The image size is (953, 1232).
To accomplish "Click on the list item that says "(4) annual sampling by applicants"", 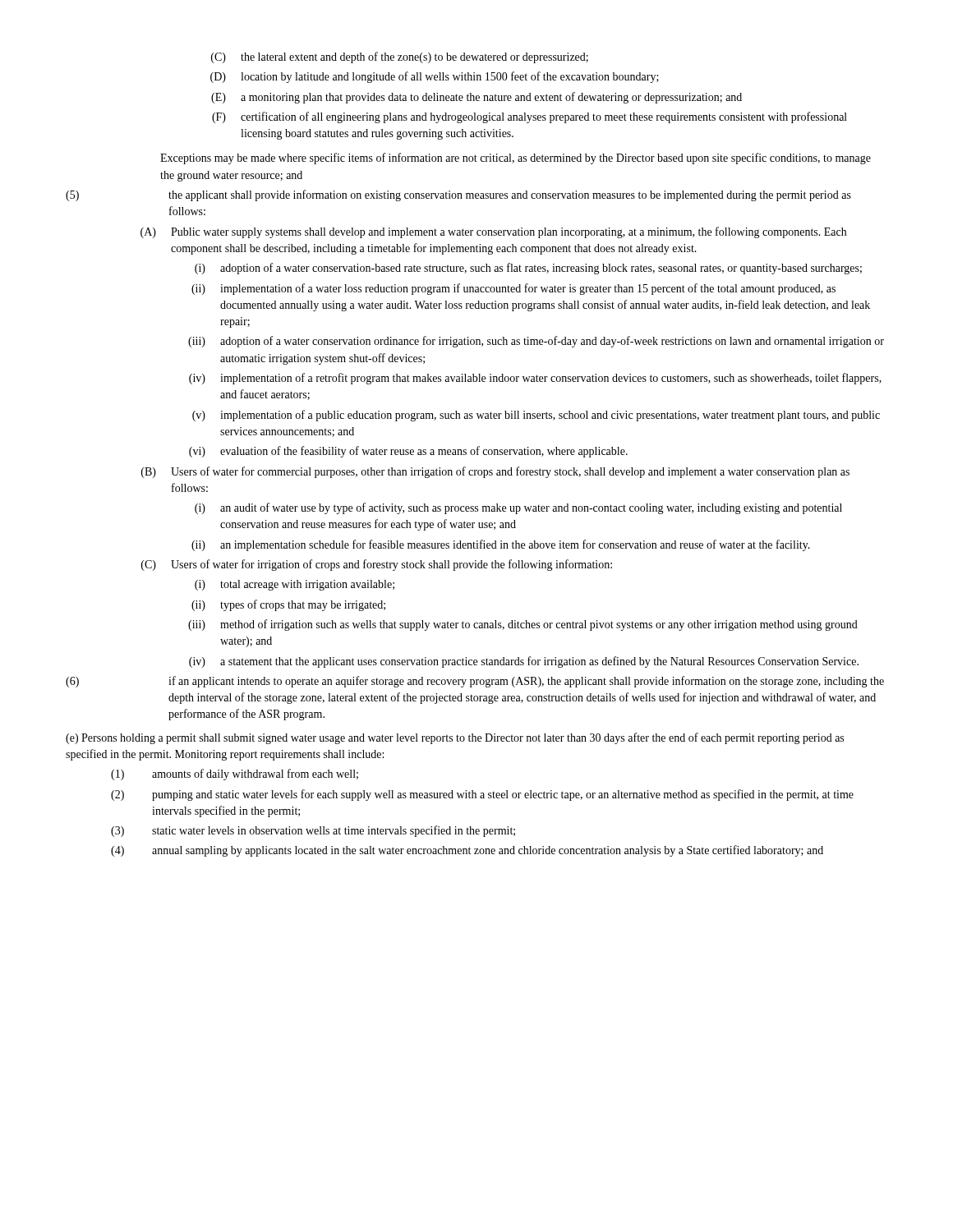I will (x=499, y=851).
